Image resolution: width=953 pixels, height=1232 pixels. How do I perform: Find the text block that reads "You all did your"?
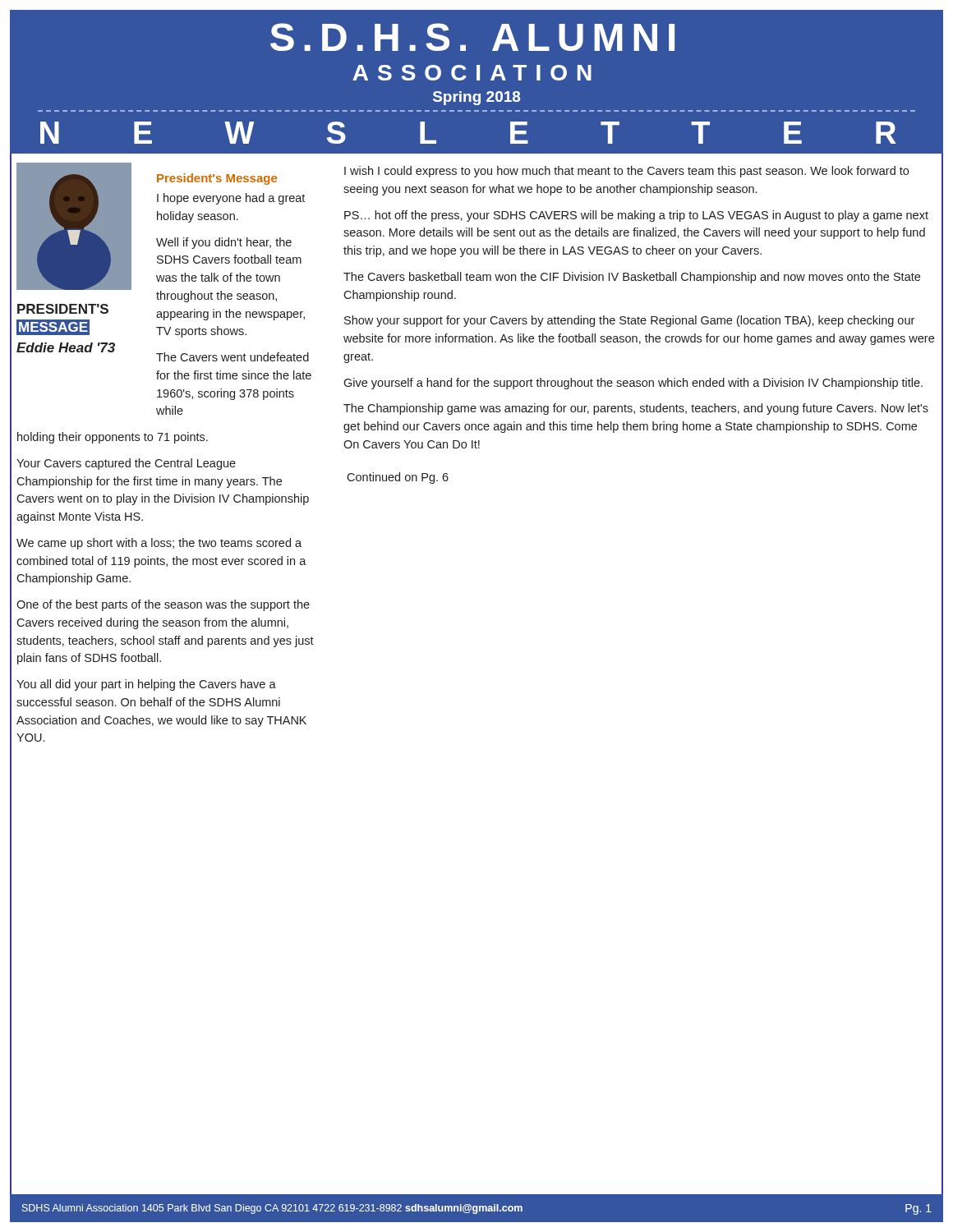point(162,711)
